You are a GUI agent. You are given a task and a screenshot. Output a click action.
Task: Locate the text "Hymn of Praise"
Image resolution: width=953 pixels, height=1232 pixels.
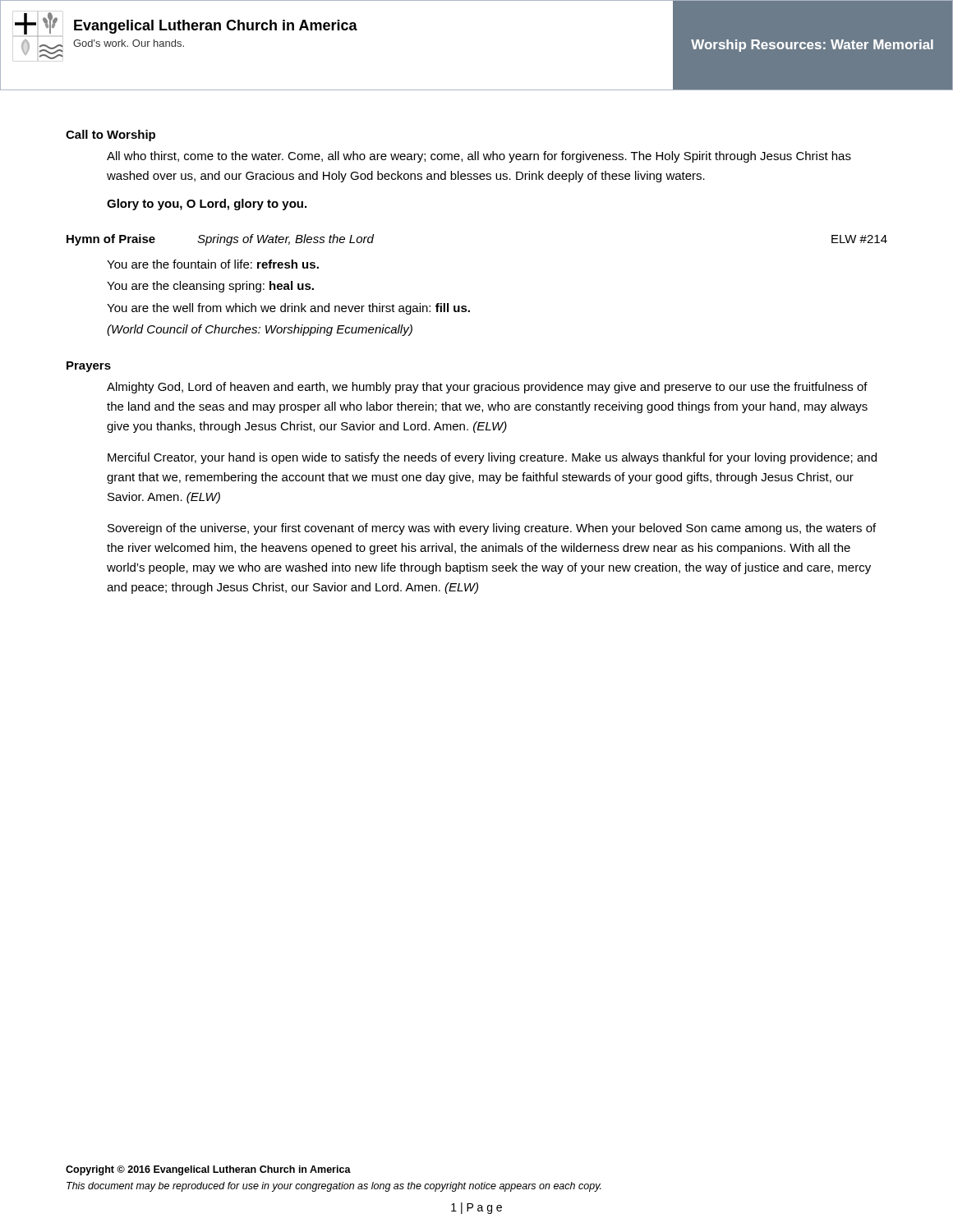(111, 239)
